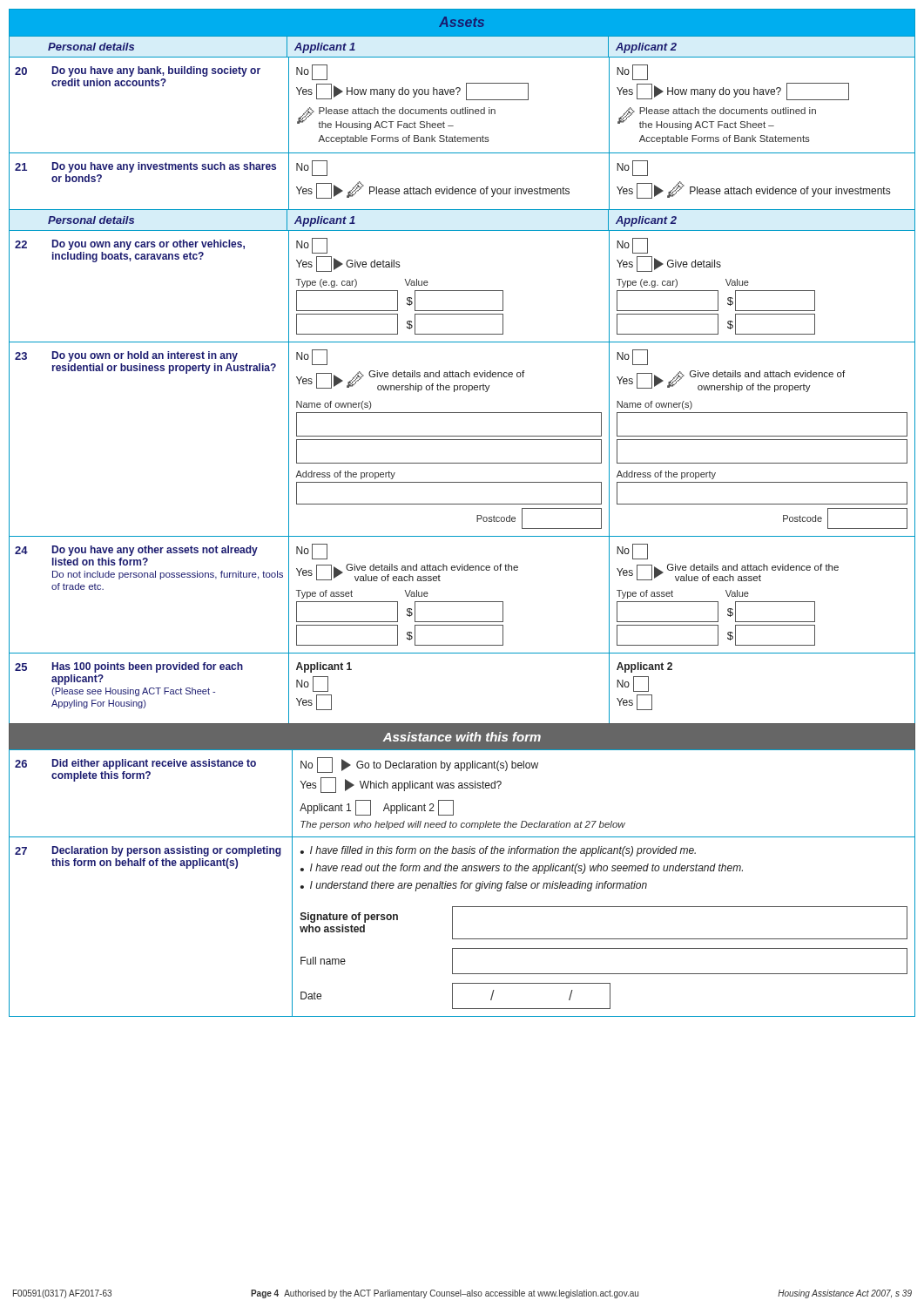The height and width of the screenshot is (1307, 924).
Task: Navigate to the text starting "25 Has 100 points"
Action: pos(462,688)
